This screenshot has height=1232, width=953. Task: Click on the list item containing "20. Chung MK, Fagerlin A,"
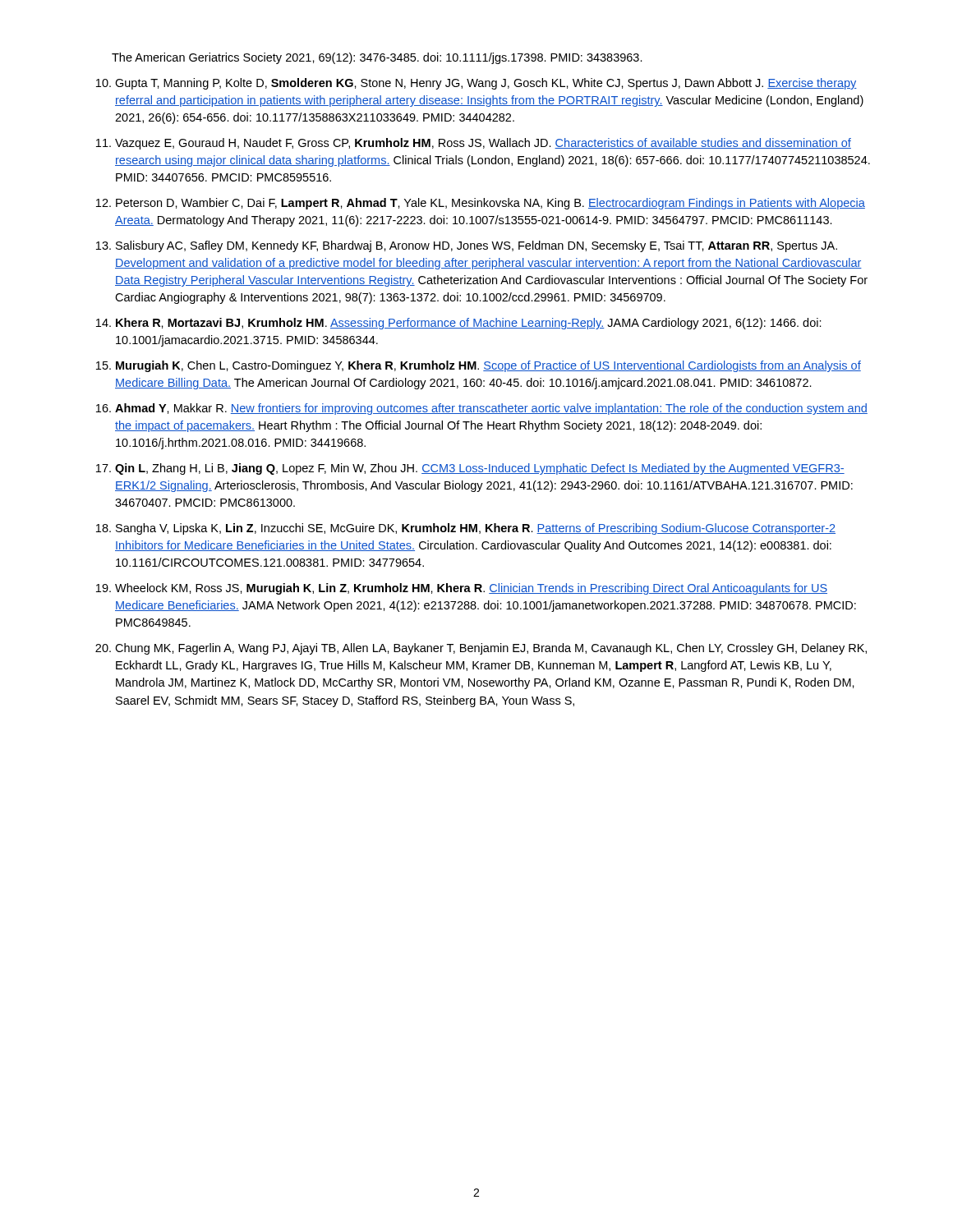click(476, 675)
